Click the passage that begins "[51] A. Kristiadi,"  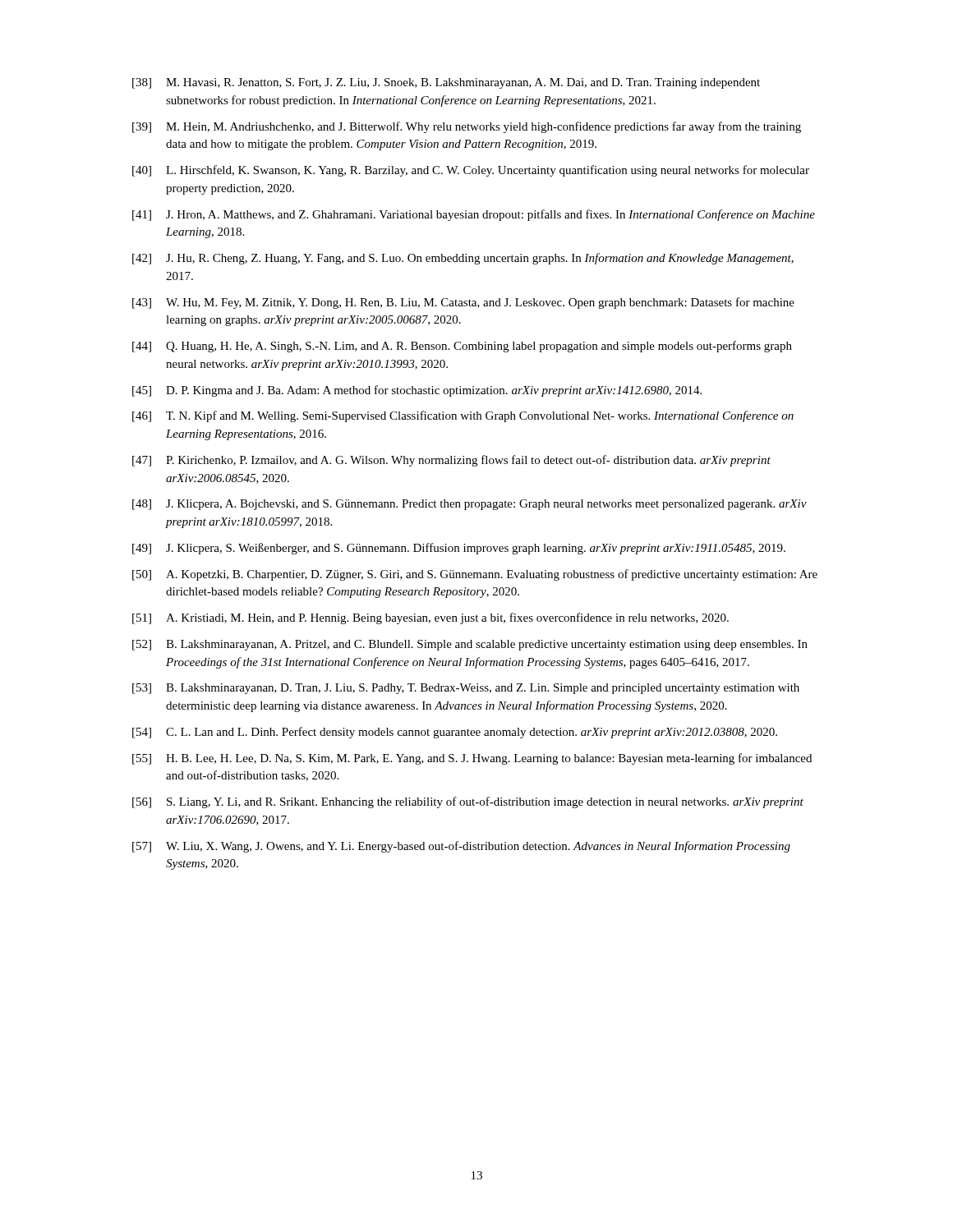pyautogui.click(x=476, y=618)
